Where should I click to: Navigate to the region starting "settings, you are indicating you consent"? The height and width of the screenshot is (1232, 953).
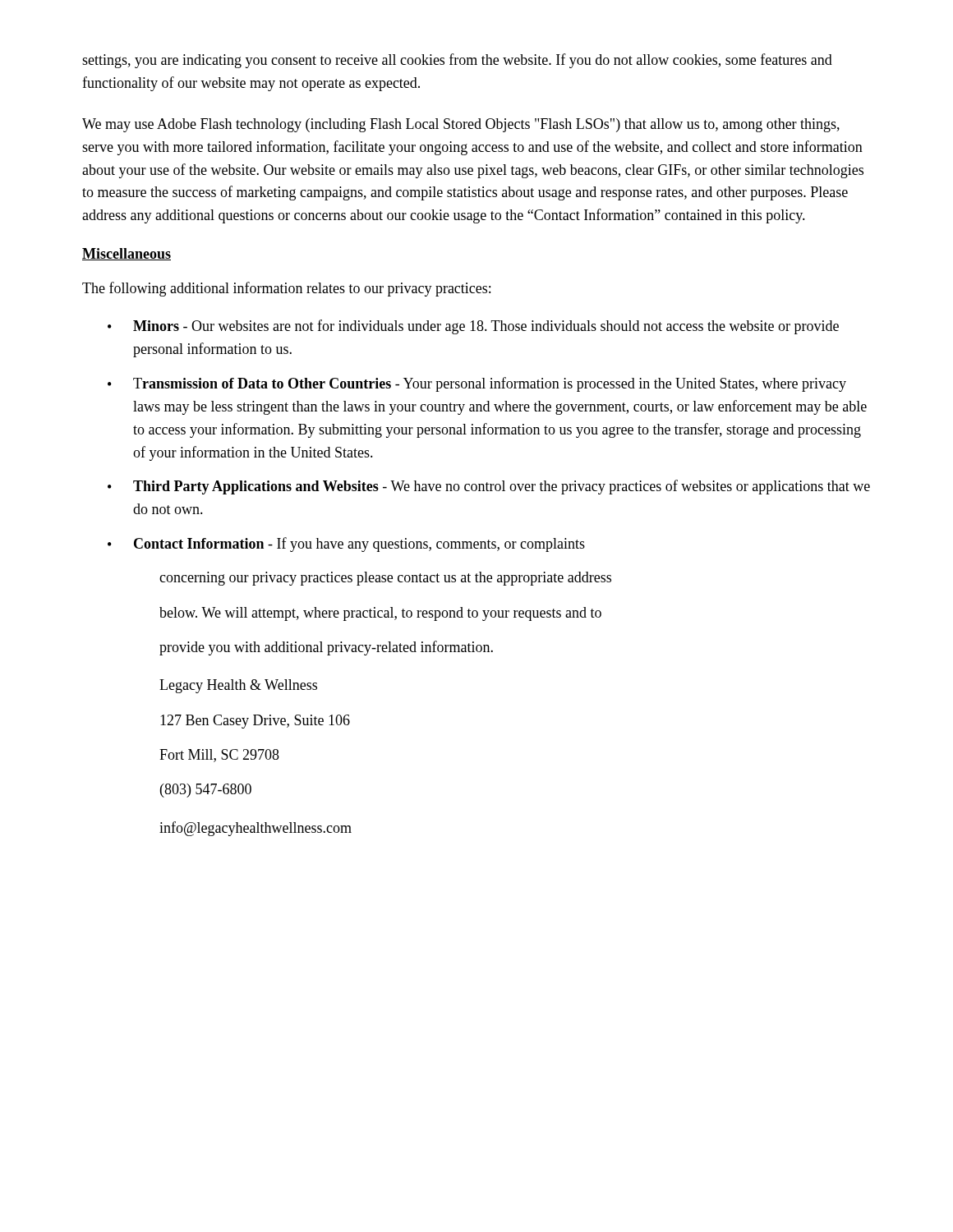(x=457, y=71)
